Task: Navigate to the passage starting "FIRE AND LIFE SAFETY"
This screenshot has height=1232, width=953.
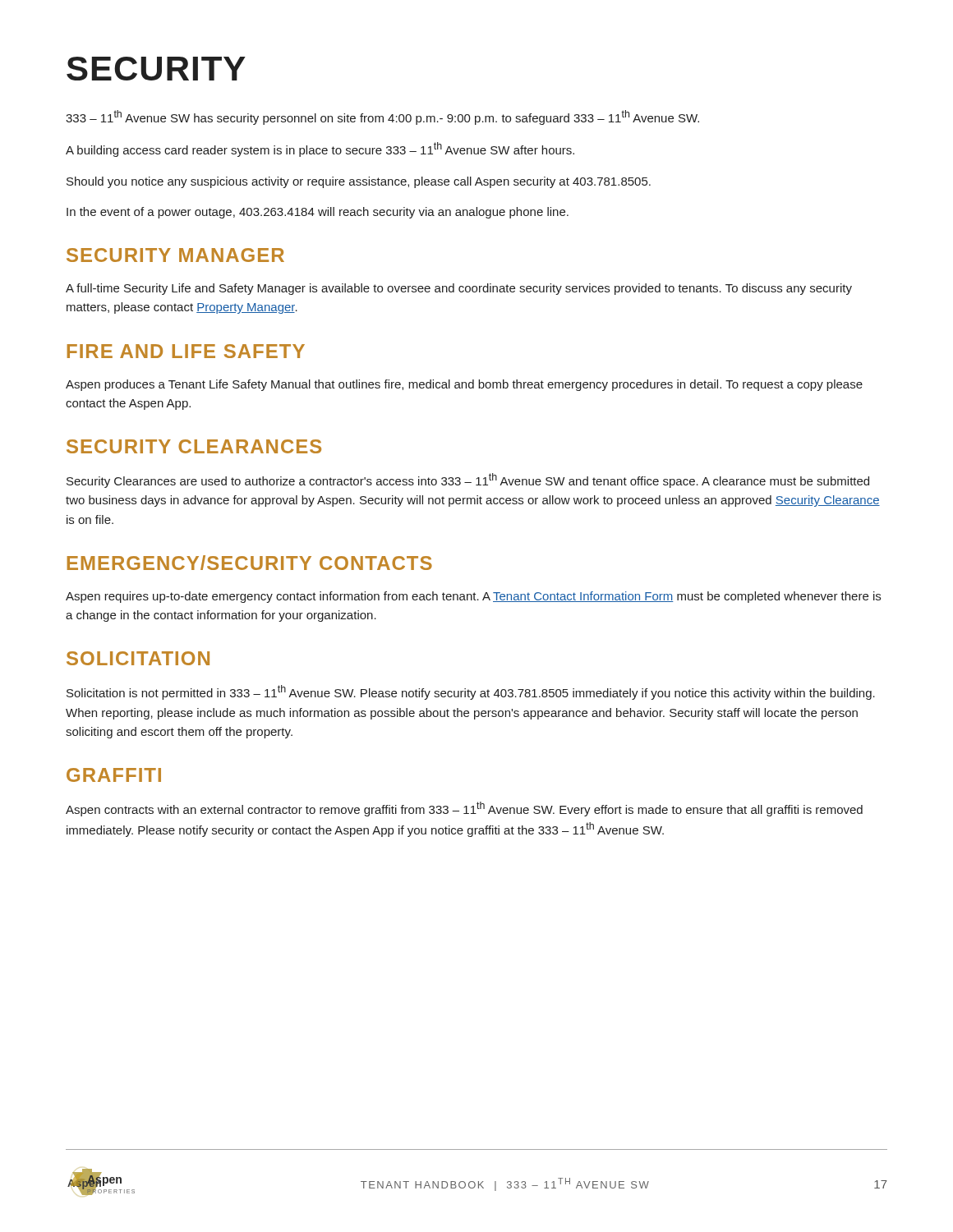Action: pos(186,351)
